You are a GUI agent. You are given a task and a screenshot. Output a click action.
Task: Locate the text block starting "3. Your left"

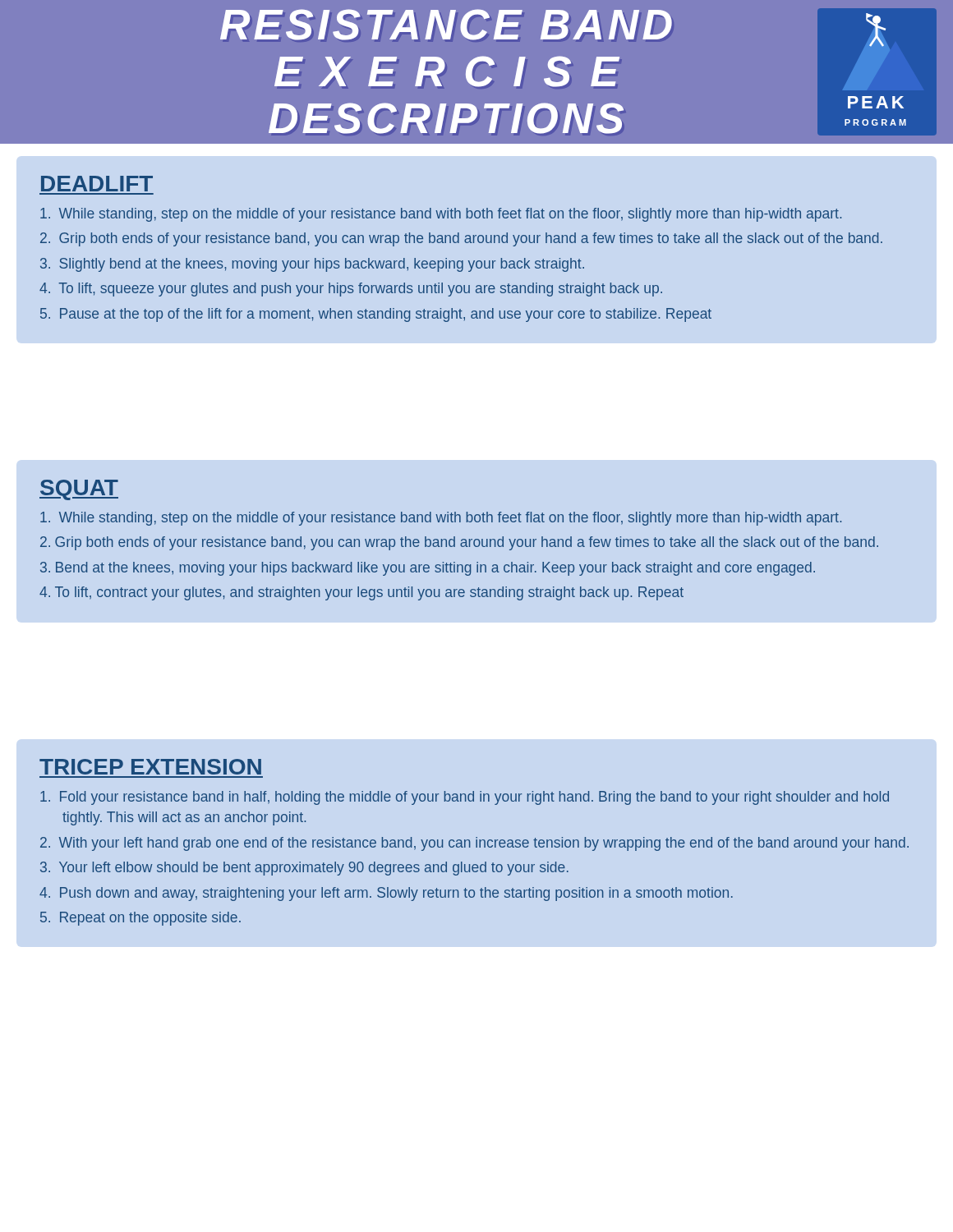304,867
